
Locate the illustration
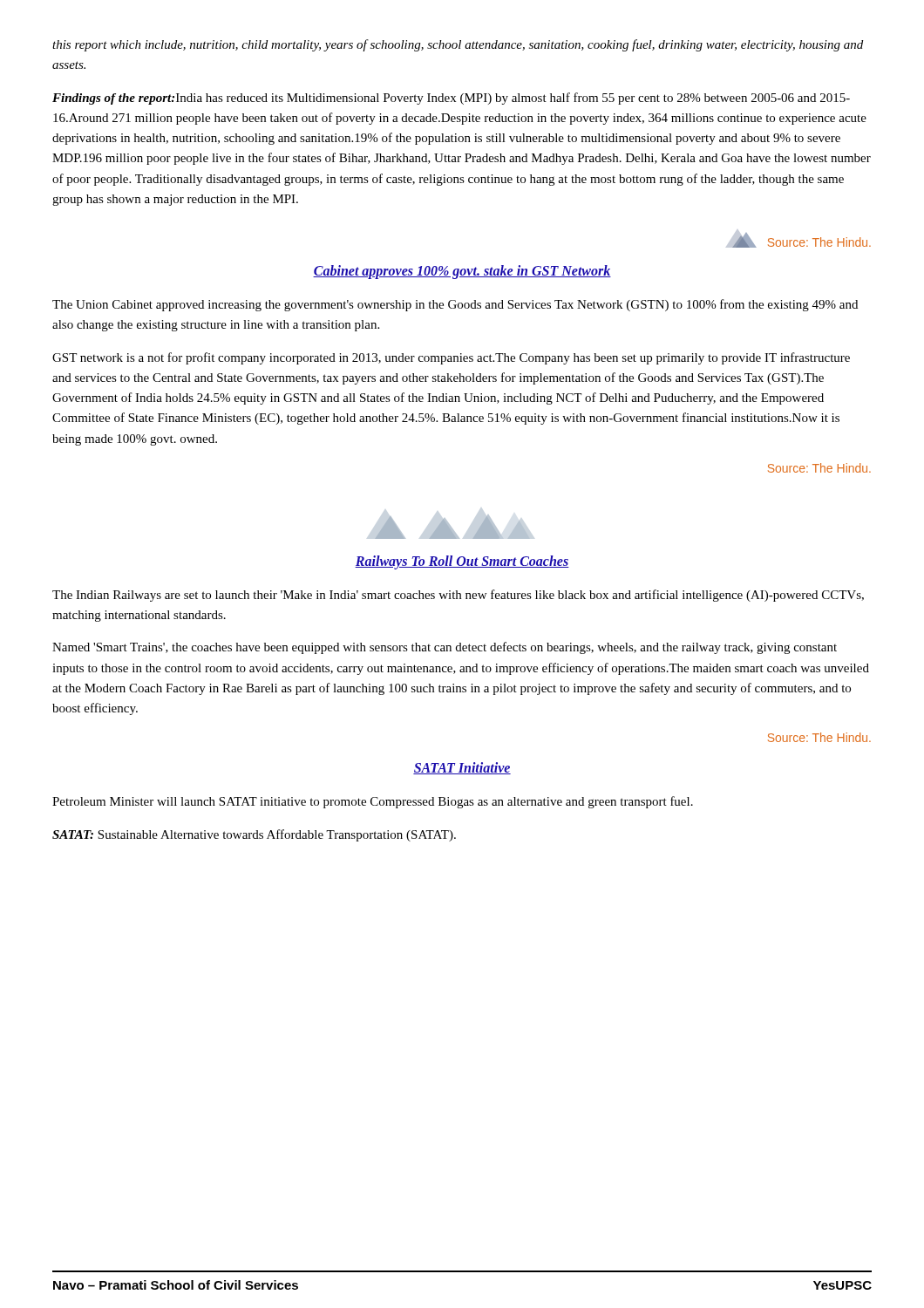(x=462, y=514)
